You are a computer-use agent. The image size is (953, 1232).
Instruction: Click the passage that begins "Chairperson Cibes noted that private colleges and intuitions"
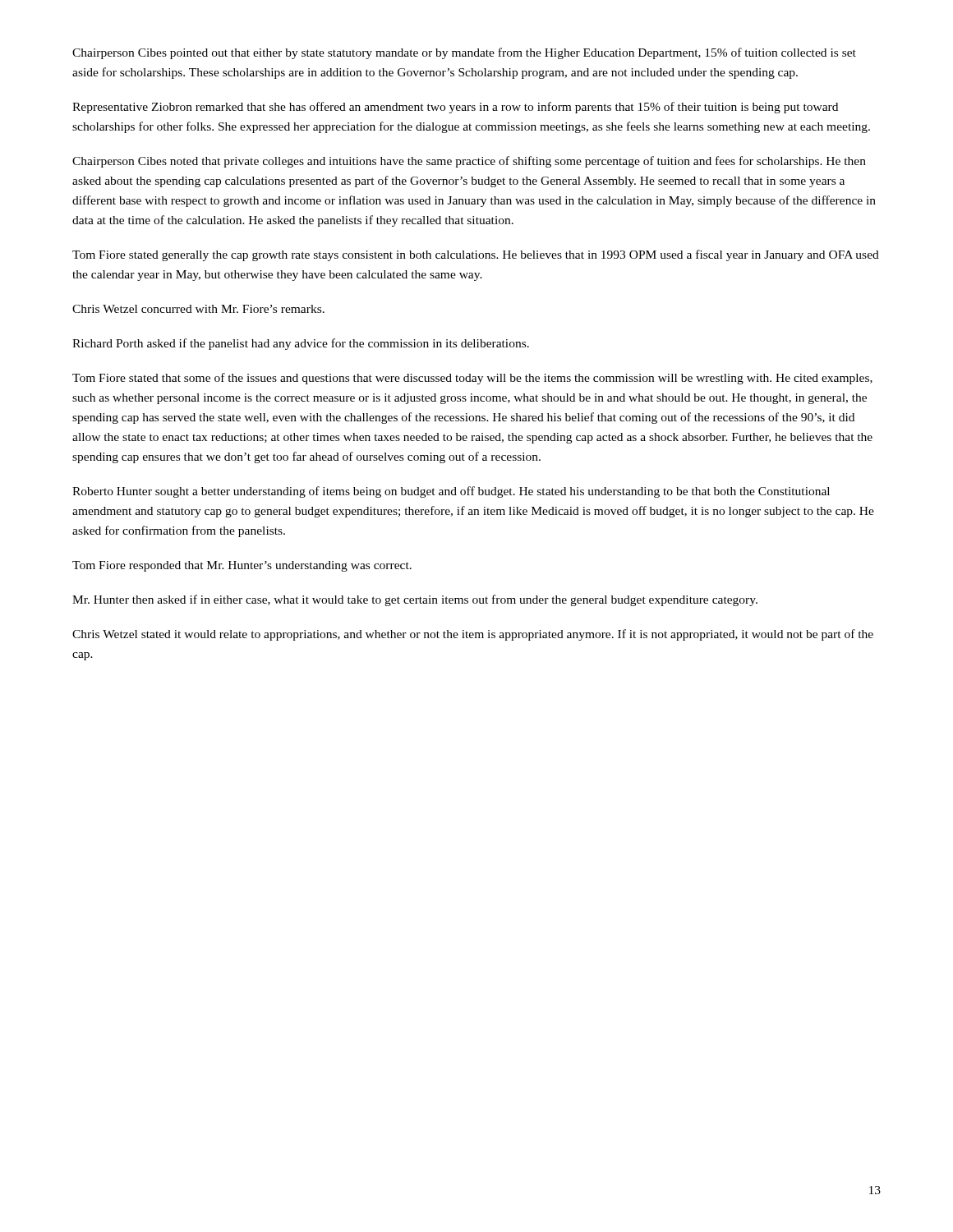[474, 190]
